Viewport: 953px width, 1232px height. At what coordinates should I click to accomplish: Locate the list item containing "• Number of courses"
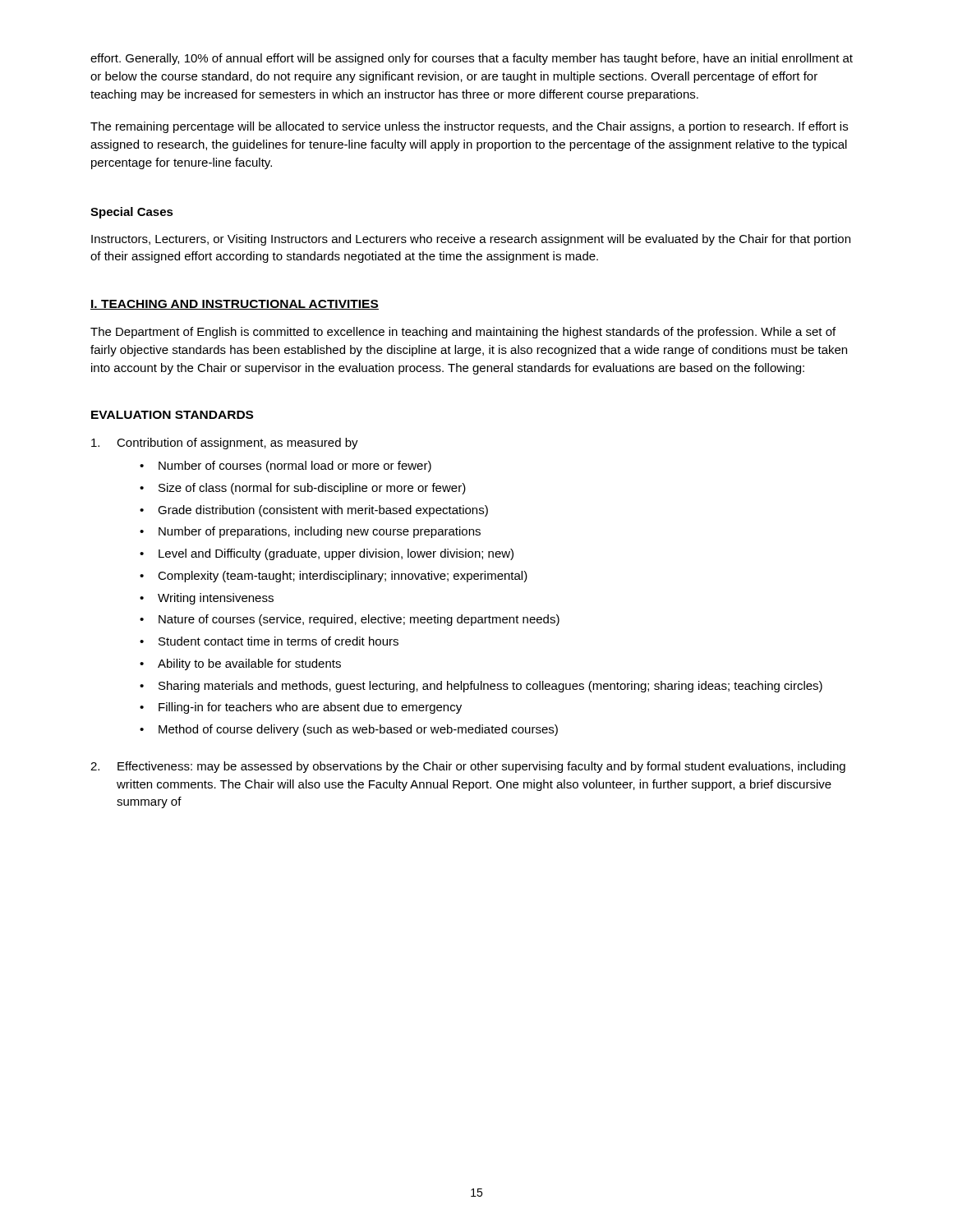click(x=286, y=466)
